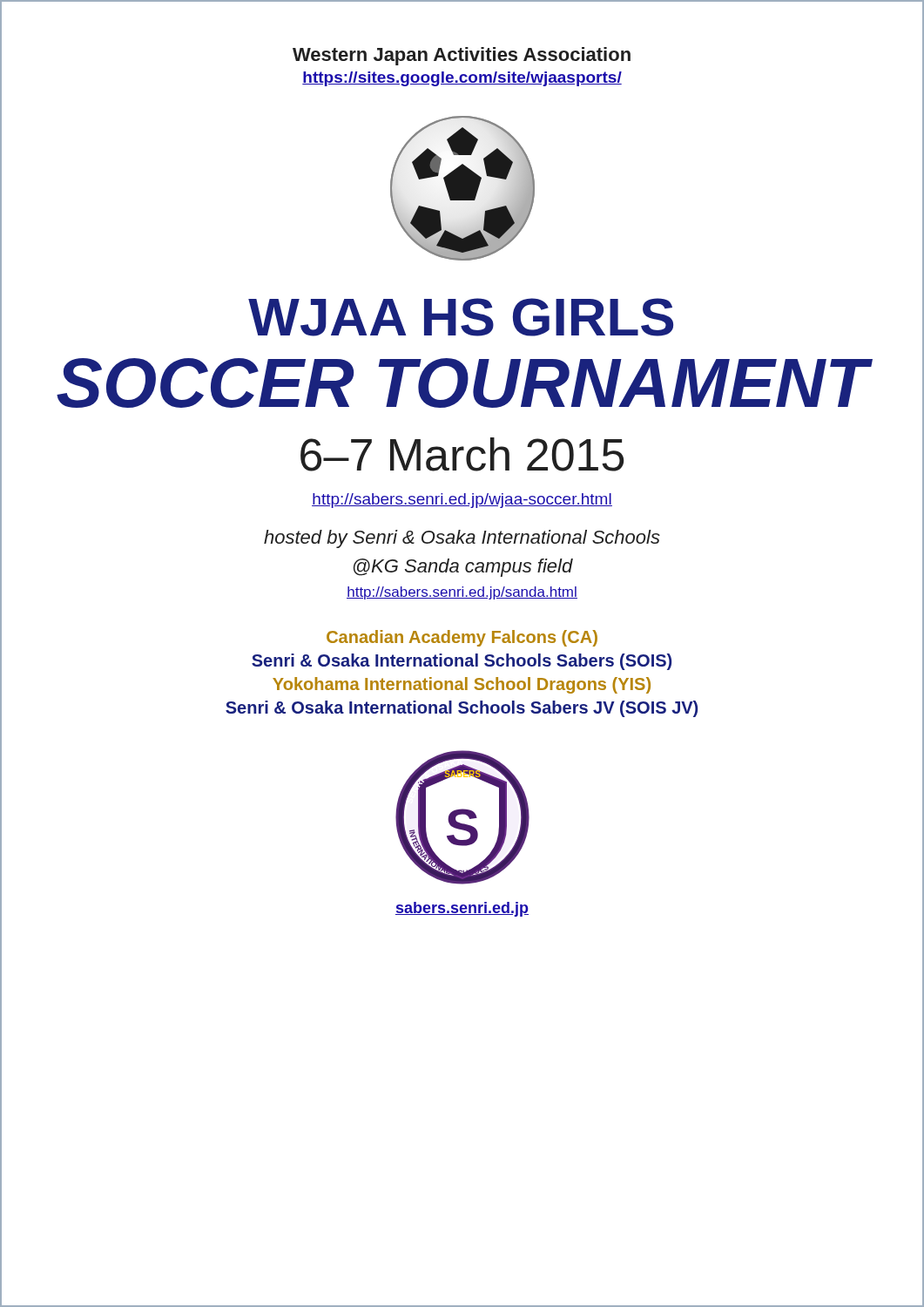Click on the logo
Viewport: 924px width, 1307px height.
pos(462,819)
